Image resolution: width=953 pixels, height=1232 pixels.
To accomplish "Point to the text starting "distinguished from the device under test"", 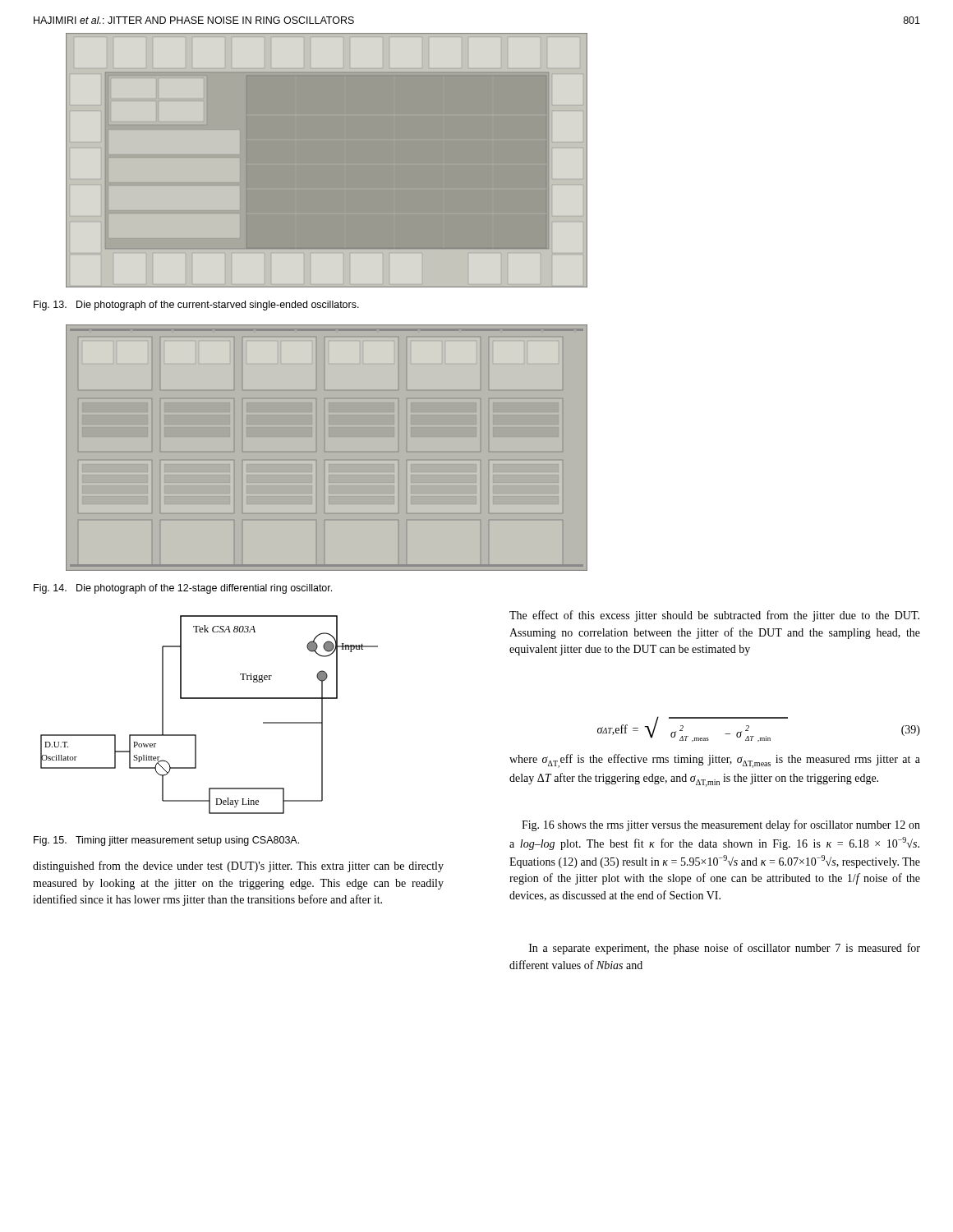I will tap(238, 883).
